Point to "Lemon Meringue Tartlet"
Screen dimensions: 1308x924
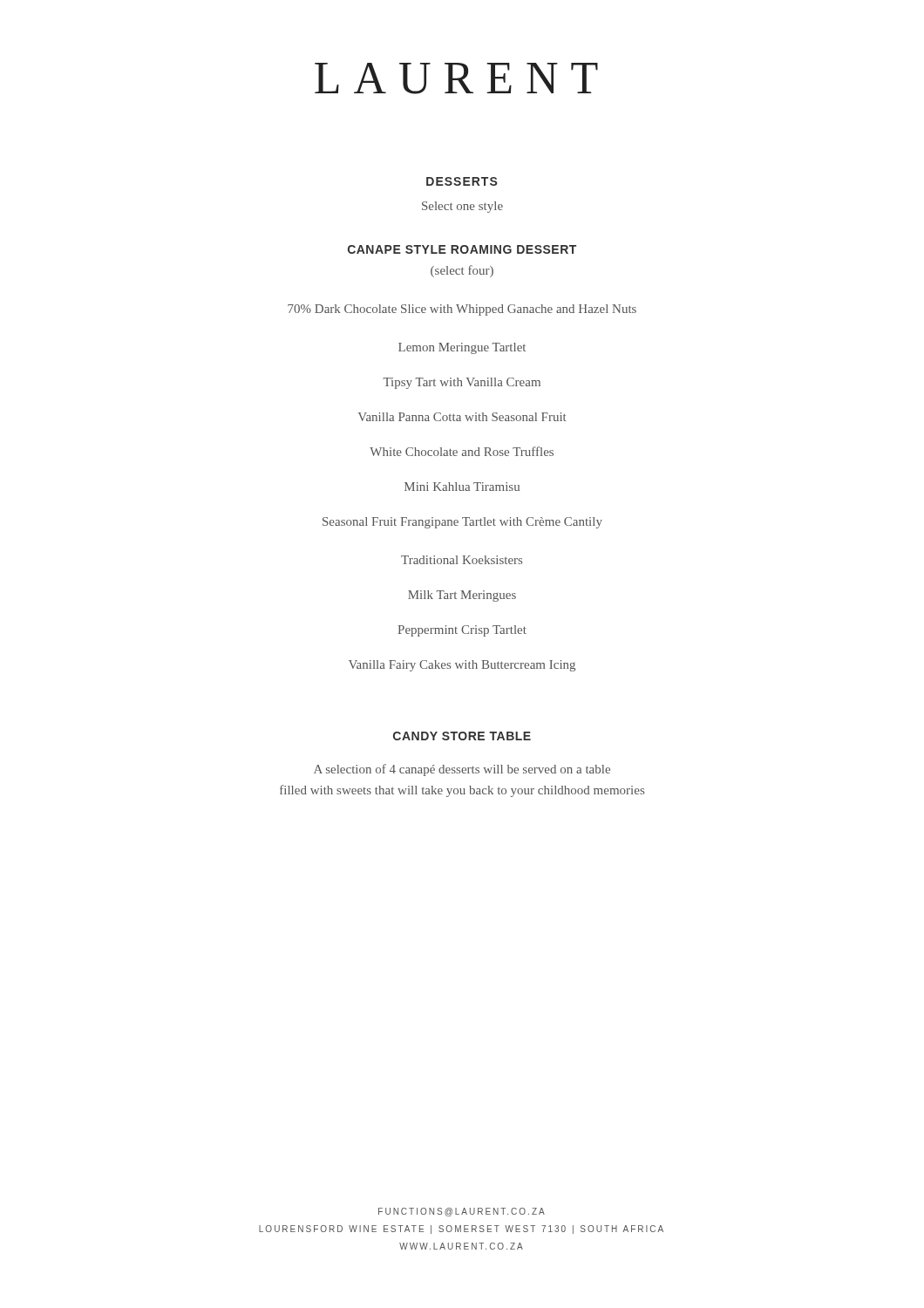click(462, 347)
